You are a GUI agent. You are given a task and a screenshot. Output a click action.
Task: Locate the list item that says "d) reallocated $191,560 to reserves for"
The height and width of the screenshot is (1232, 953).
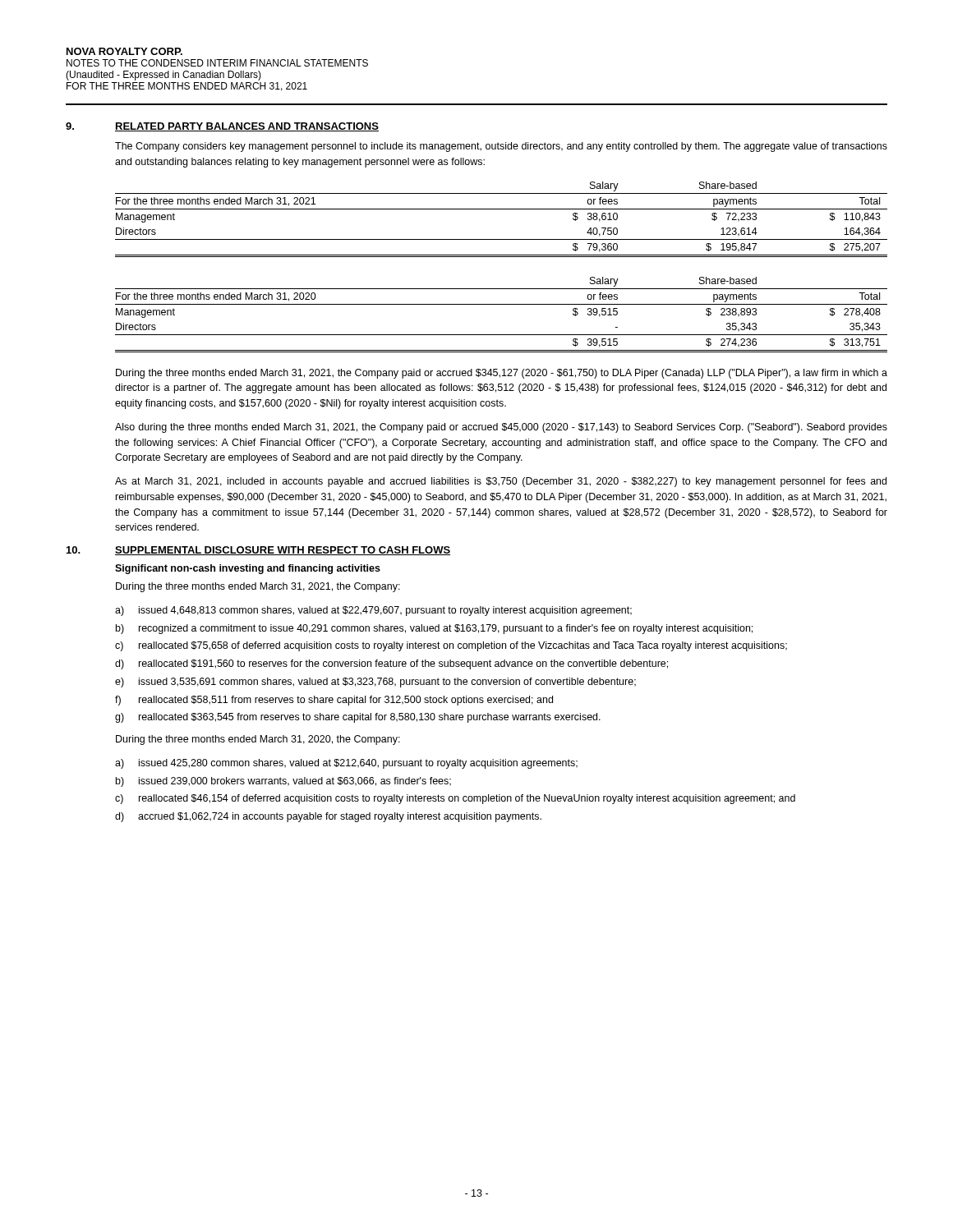click(x=501, y=664)
